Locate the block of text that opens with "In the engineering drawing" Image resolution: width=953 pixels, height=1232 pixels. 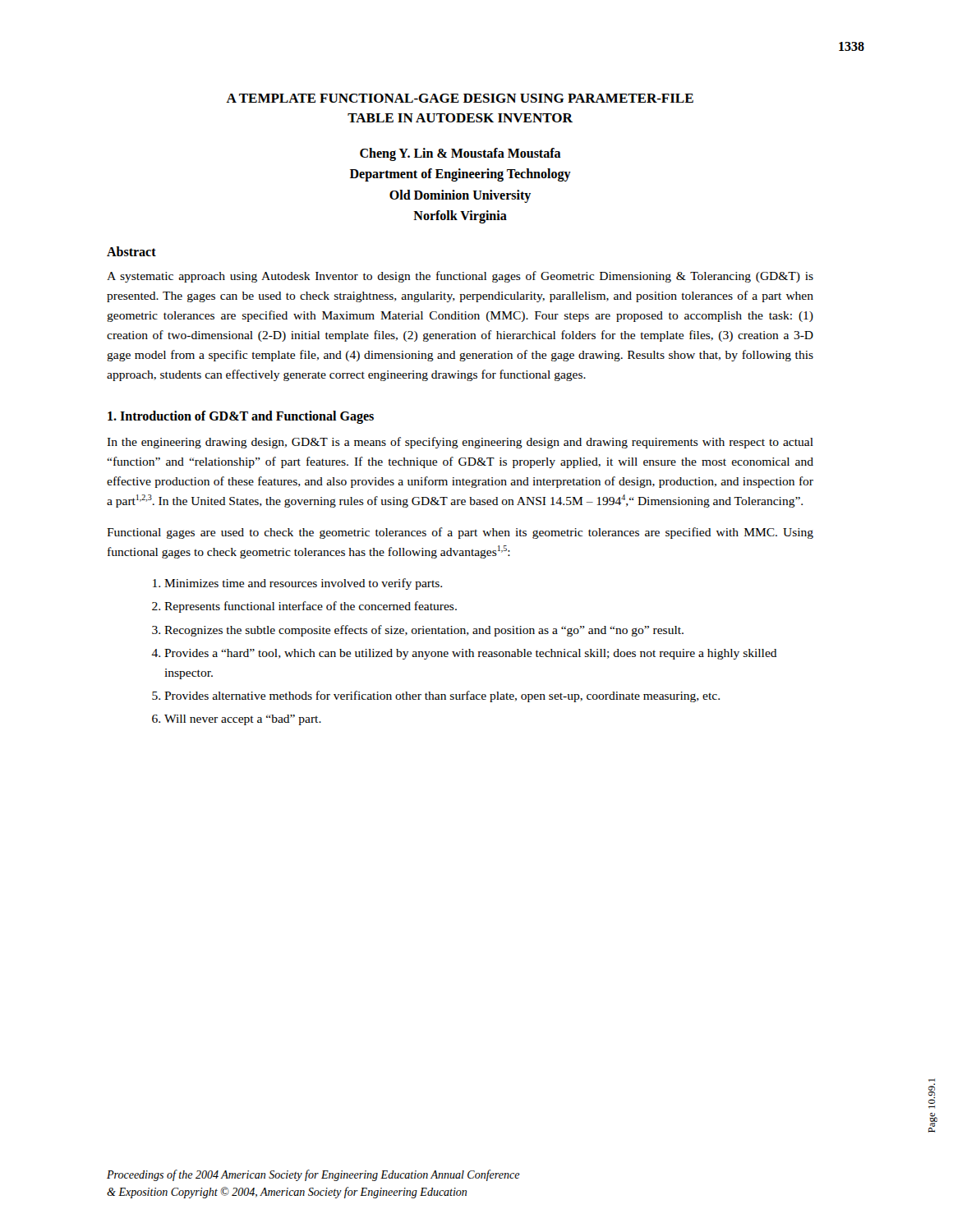(460, 471)
